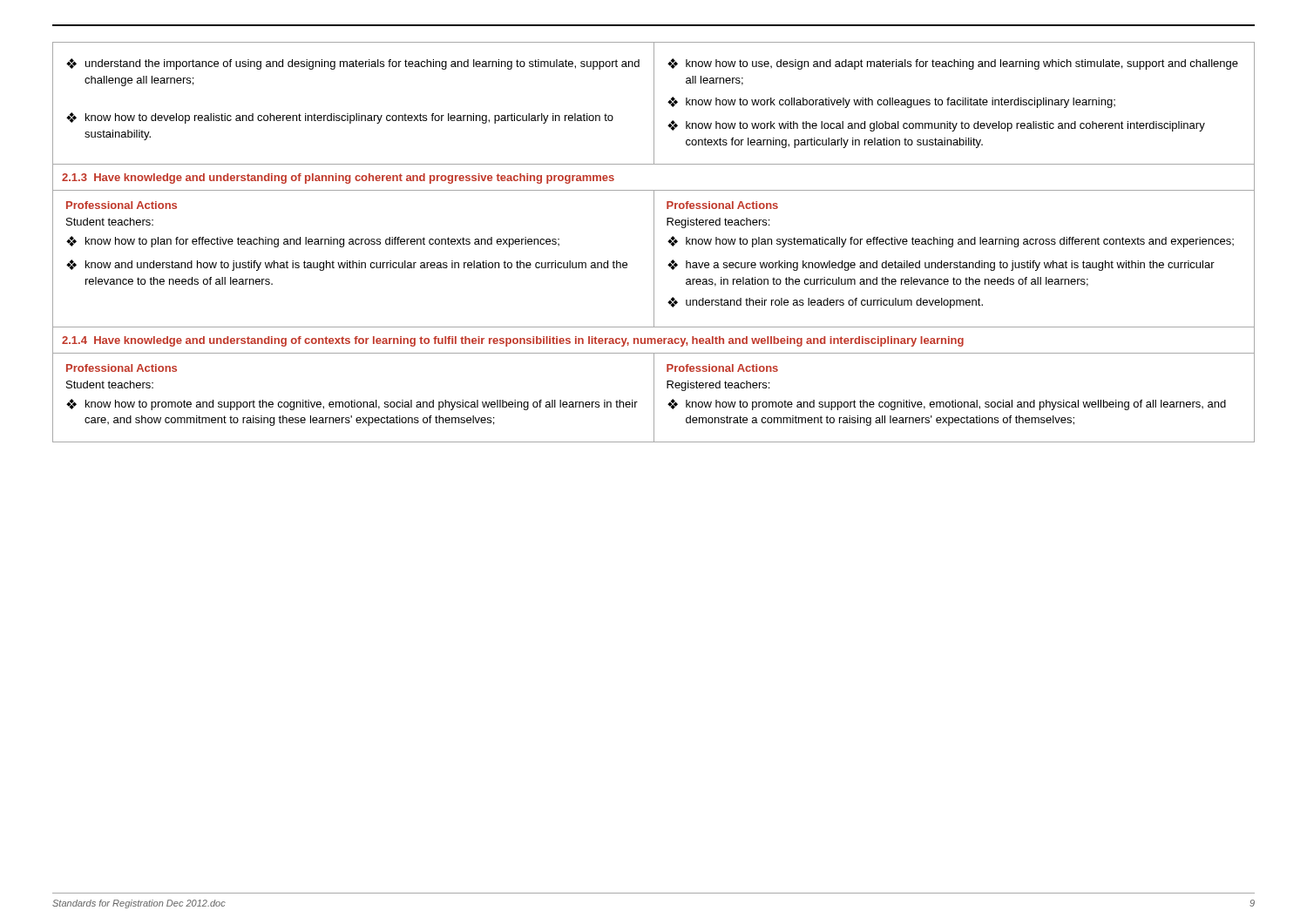This screenshot has width=1307, height=924.
Task: Find the block on this page that starts "❖ understand the importance of using and designing"
Action: (x=353, y=72)
